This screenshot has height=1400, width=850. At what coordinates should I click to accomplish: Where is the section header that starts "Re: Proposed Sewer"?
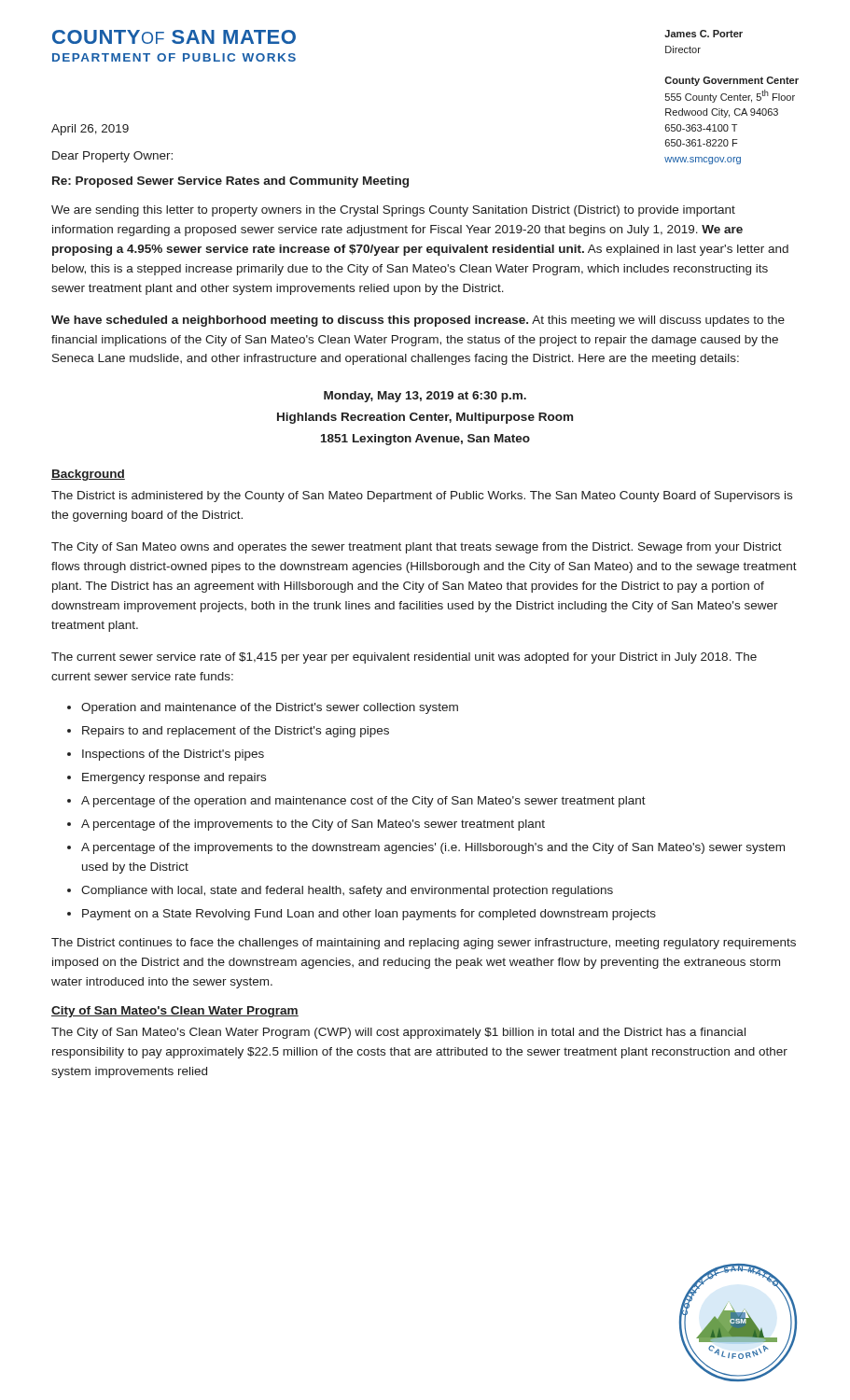click(231, 181)
